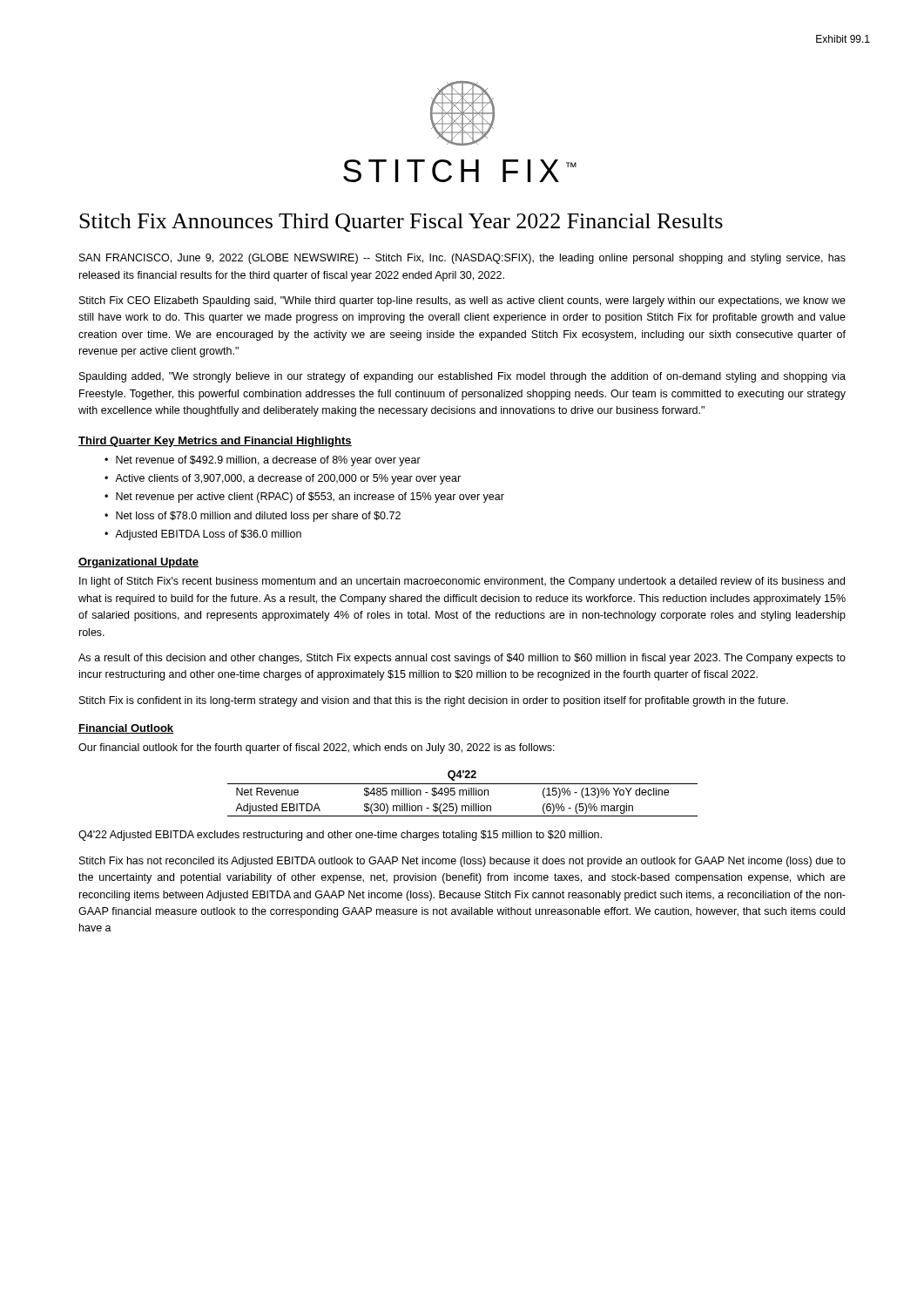Find the text starting "•Adjusted EBITDA Loss"
Viewport: 924px width, 1307px height.
click(x=203, y=535)
